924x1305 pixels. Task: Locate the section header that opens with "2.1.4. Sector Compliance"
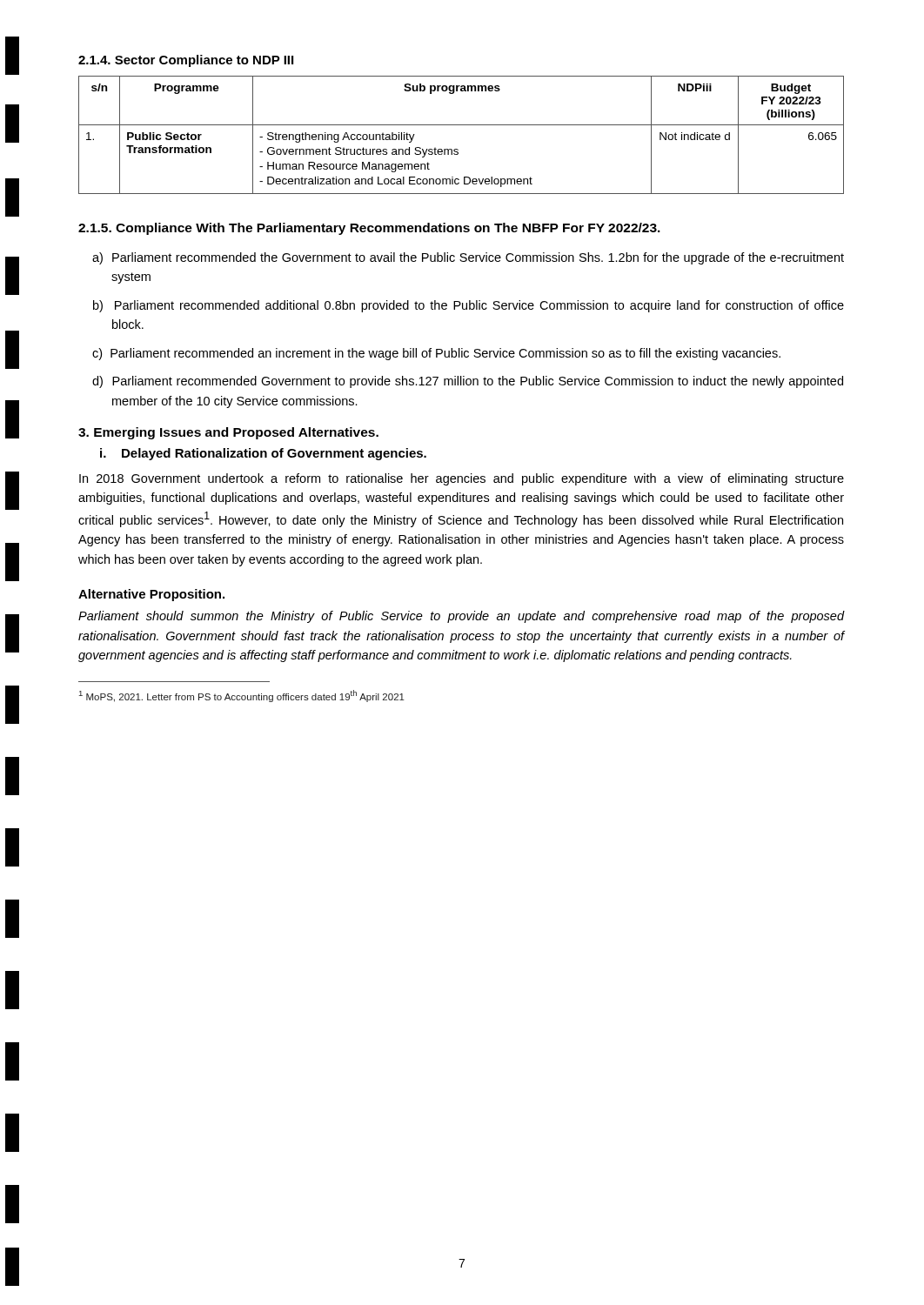(186, 60)
